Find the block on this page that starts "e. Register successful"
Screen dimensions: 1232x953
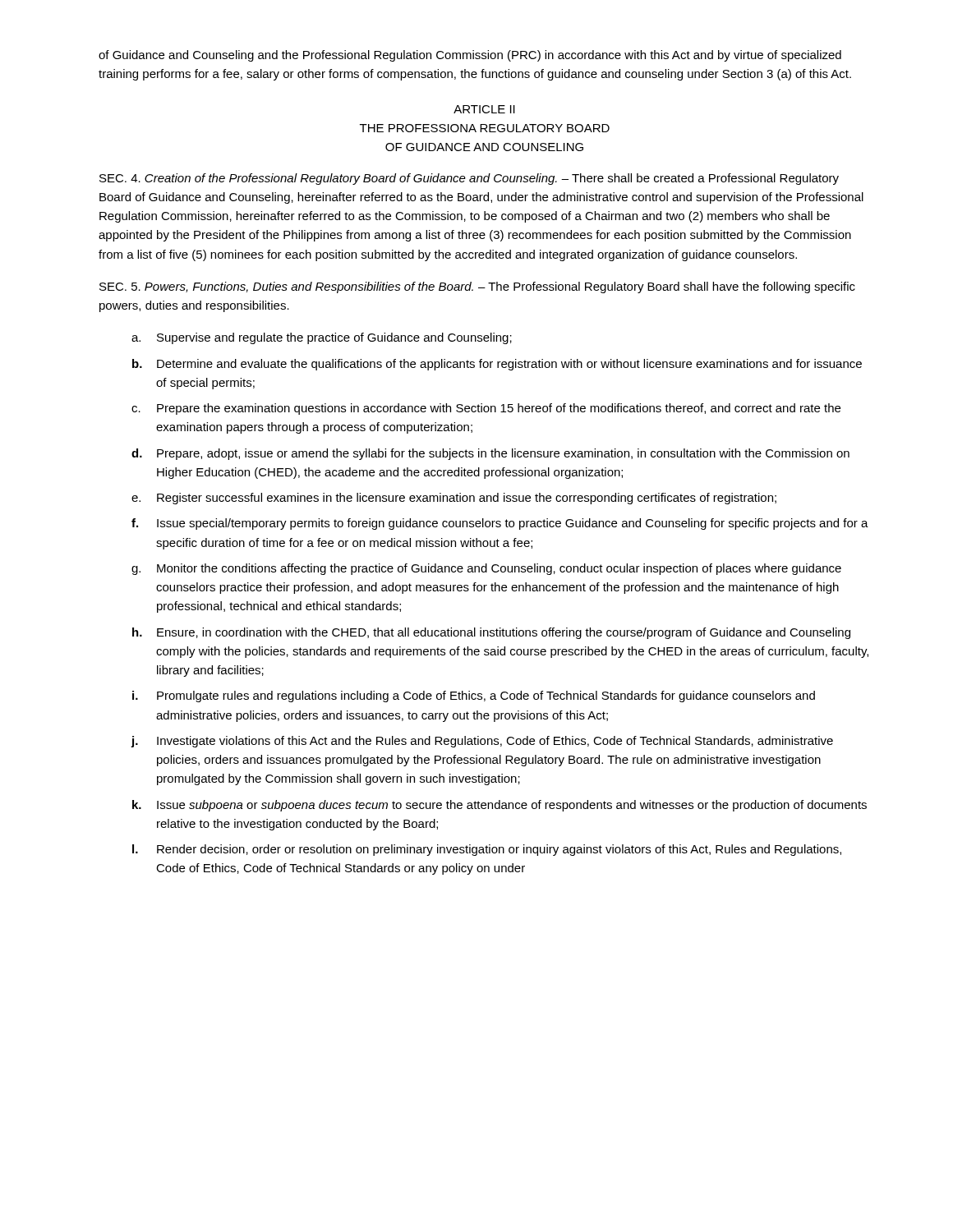[x=501, y=497]
